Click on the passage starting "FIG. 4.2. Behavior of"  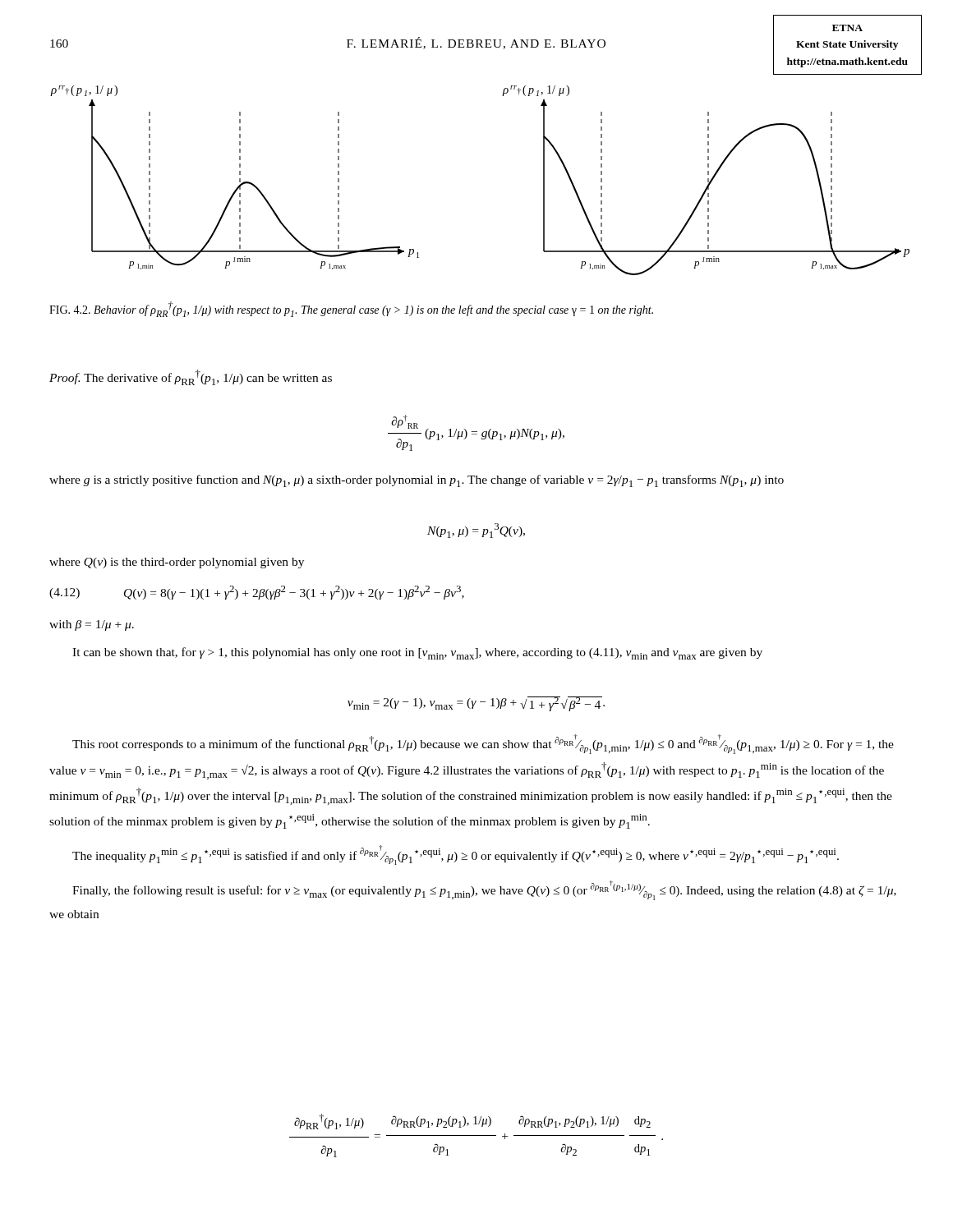[x=352, y=310]
